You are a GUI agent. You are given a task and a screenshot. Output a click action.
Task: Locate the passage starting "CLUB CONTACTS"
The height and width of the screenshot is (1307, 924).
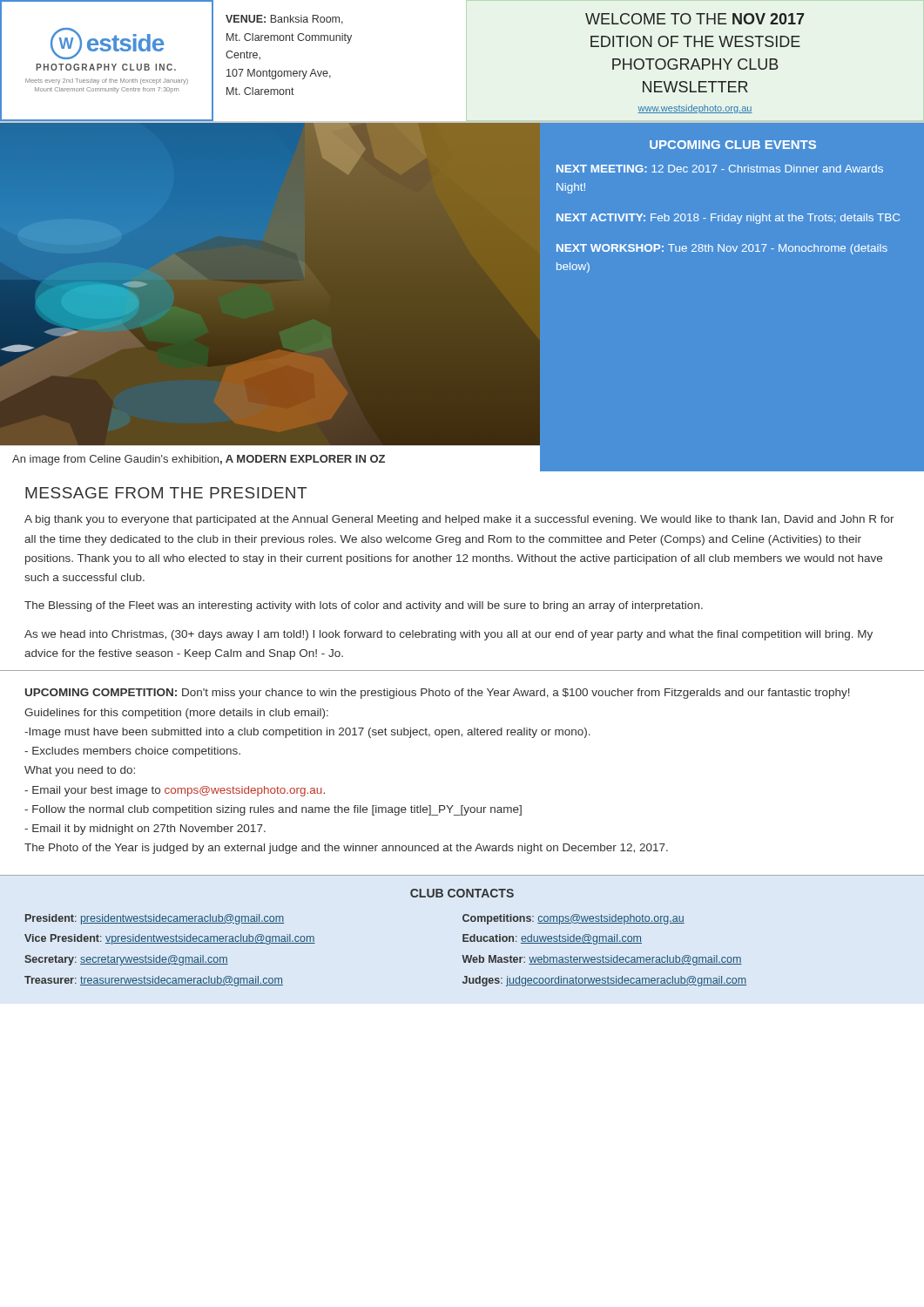462,893
